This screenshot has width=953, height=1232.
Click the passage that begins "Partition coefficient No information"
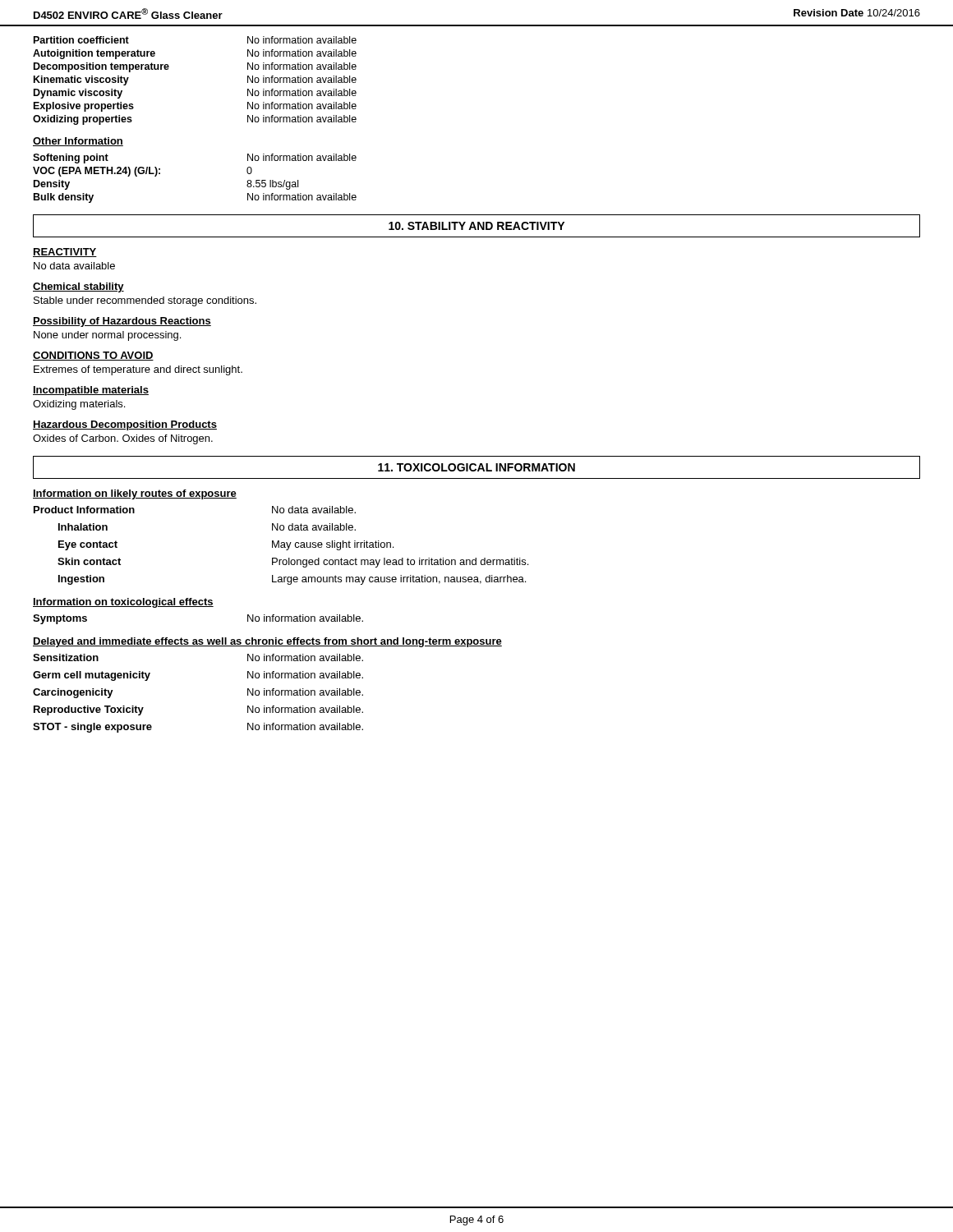[83, 40]
